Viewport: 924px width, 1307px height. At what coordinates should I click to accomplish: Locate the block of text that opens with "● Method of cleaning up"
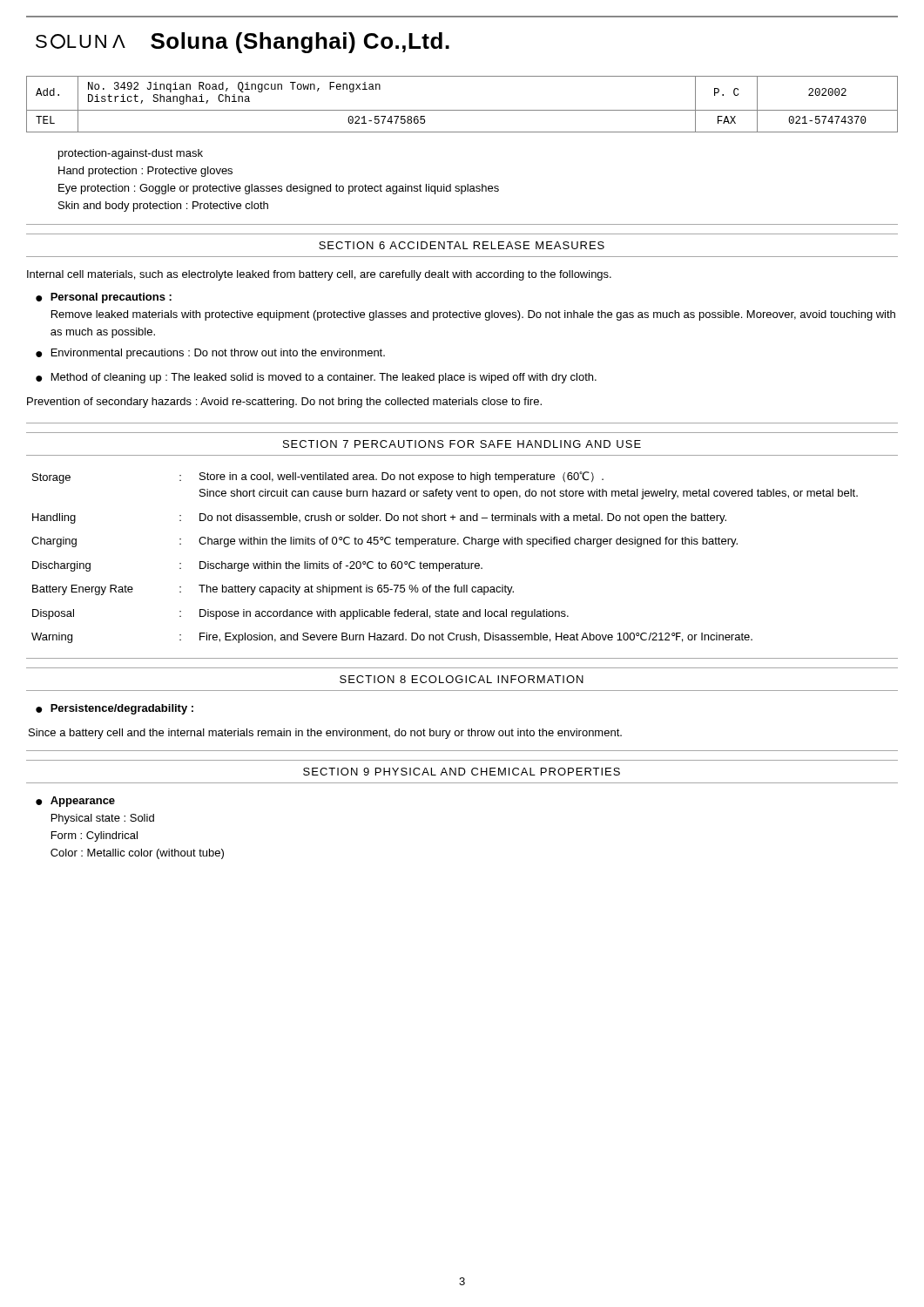316,379
